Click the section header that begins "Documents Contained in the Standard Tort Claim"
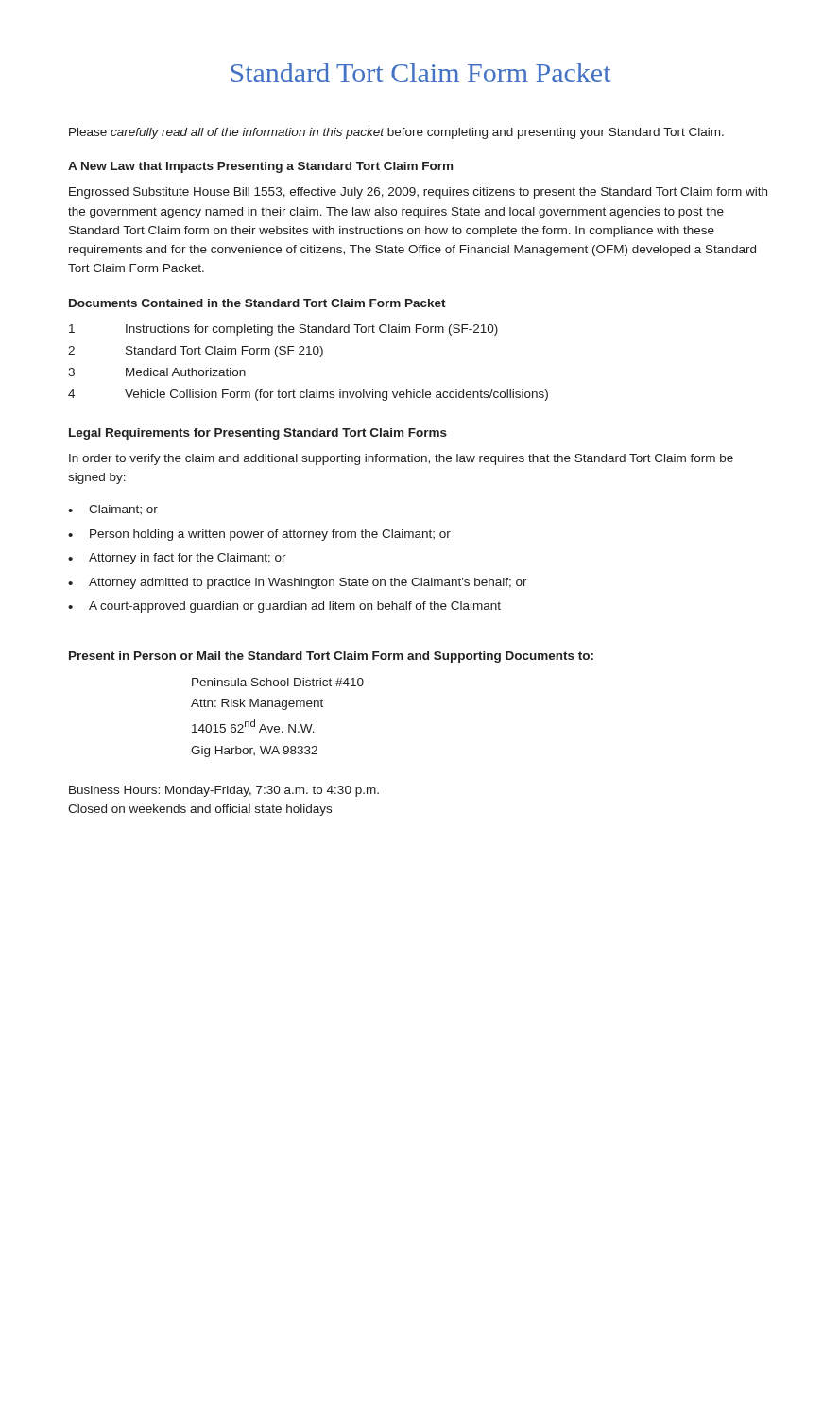Screen dimensions: 1418x840 [x=257, y=302]
